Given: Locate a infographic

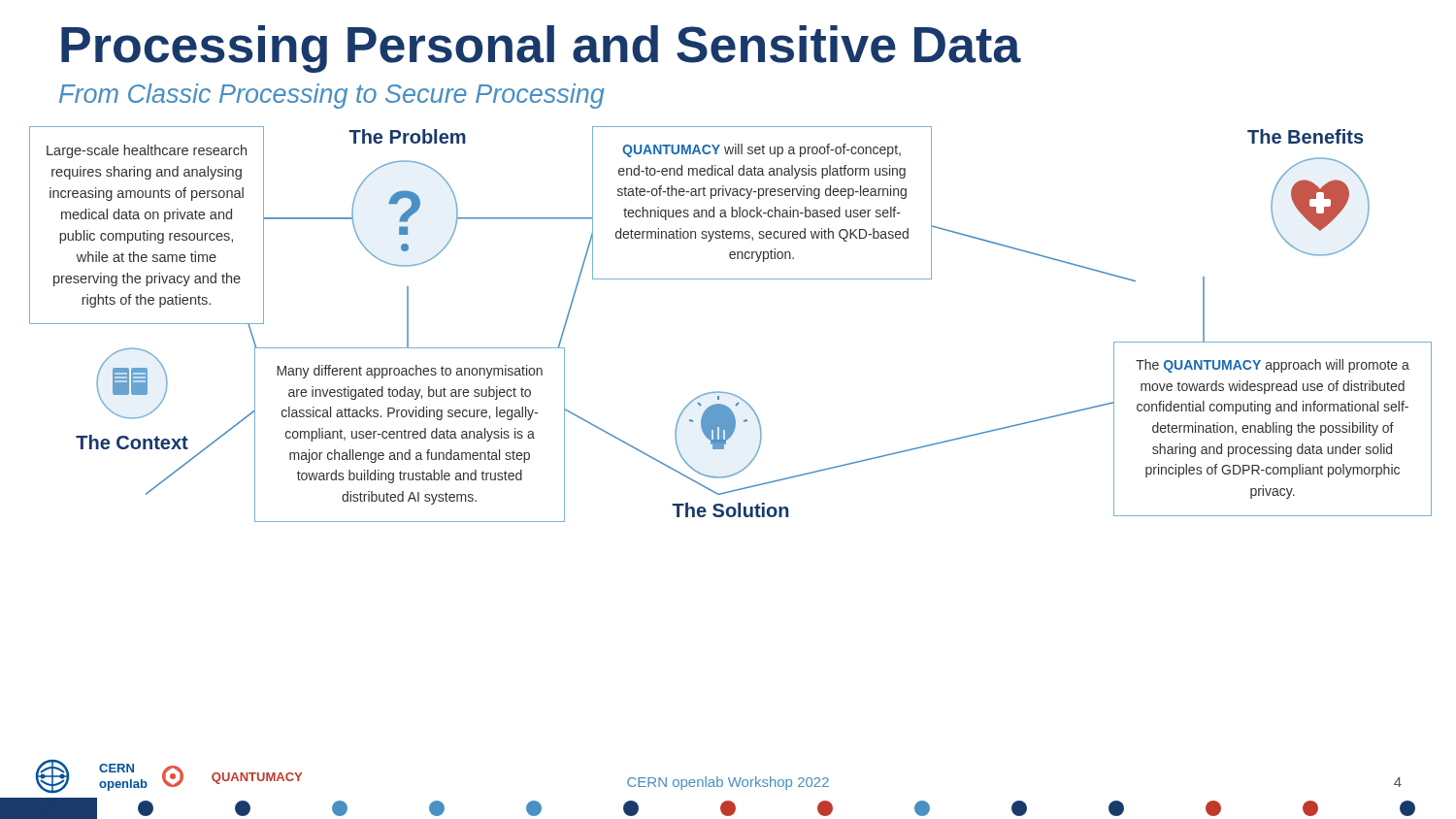Looking at the screenshot, I should [x=728, y=436].
